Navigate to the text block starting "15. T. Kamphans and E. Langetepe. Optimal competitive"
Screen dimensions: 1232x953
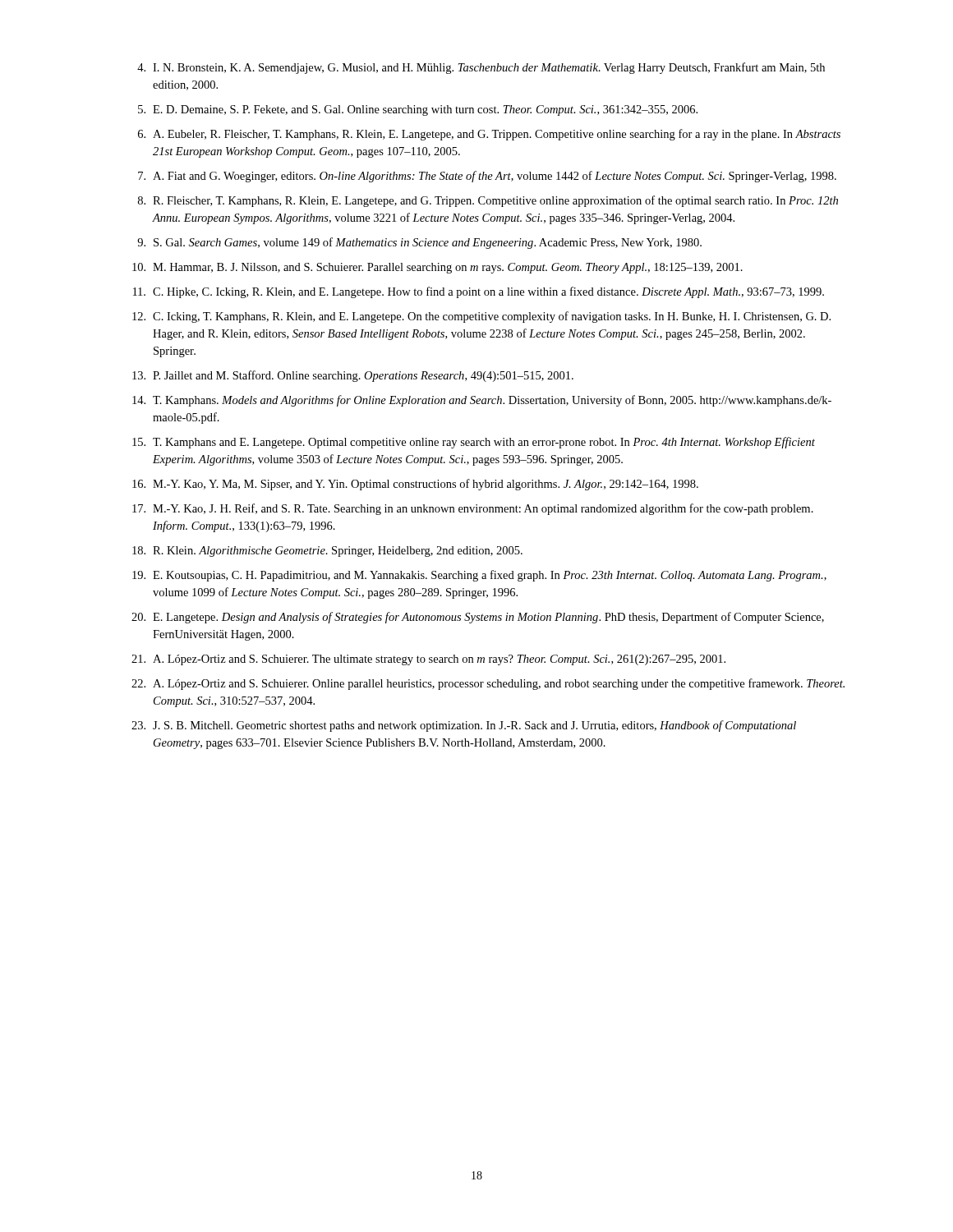(476, 451)
